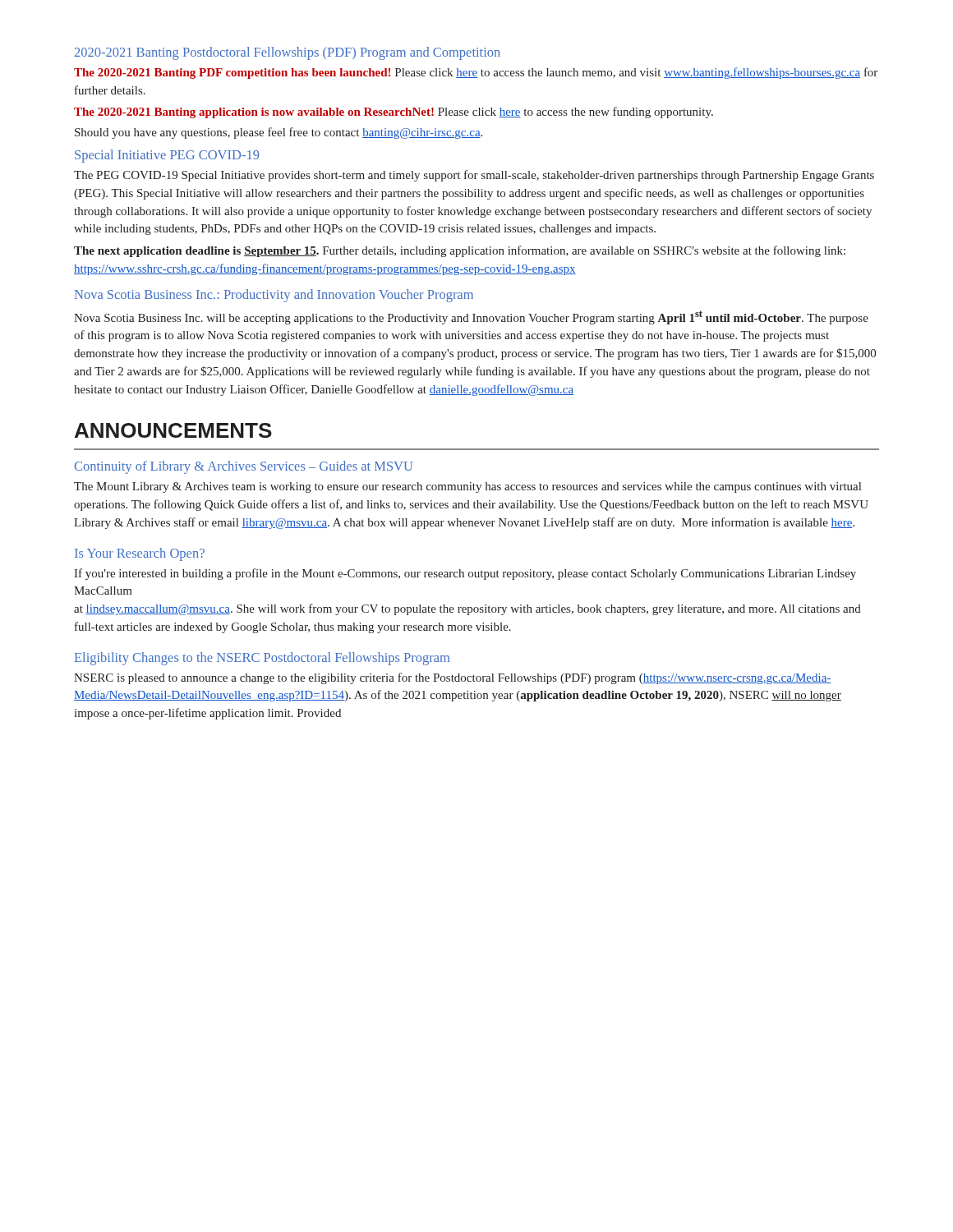The width and height of the screenshot is (953, 1232).
Task: Find the block on this page that starts "If you're interested"
Action: pos(476,600)
